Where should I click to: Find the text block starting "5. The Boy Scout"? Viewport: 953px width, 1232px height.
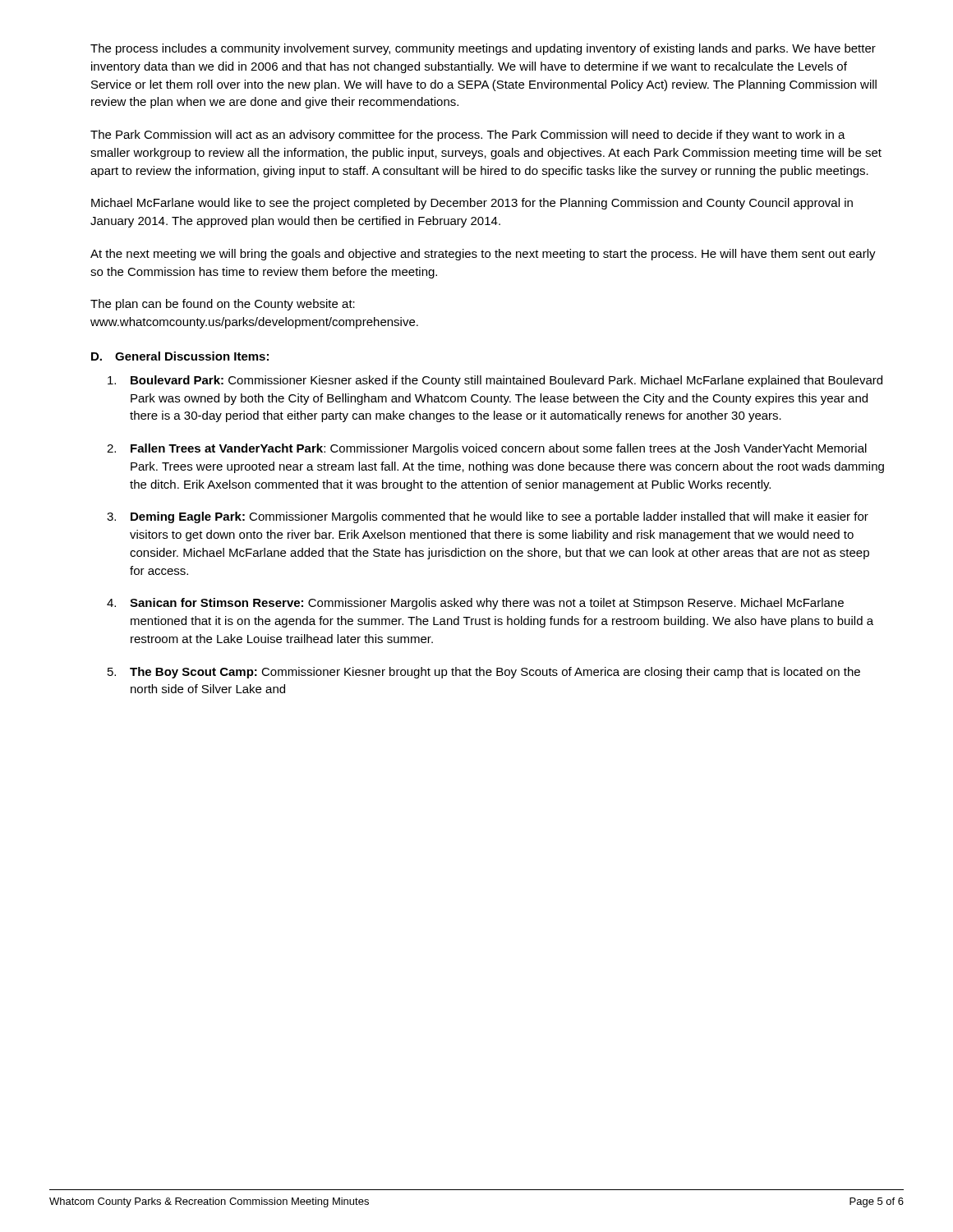tap(497, 680)
